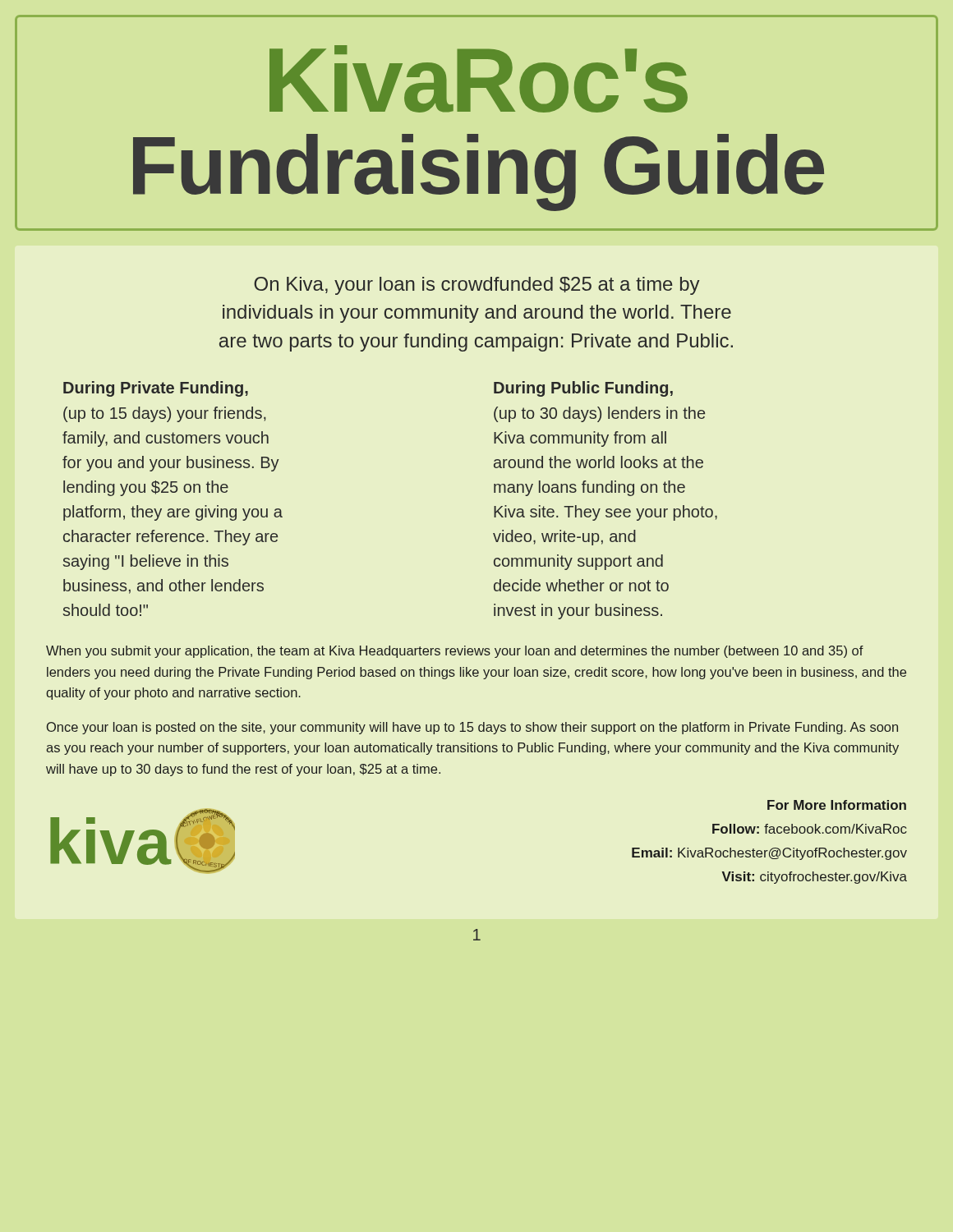The height and width of the screenshot is (1232, 953).
Task: Click on the block starting "During Public Funding, (up to 30 days) lenders"
Action: 692,501
